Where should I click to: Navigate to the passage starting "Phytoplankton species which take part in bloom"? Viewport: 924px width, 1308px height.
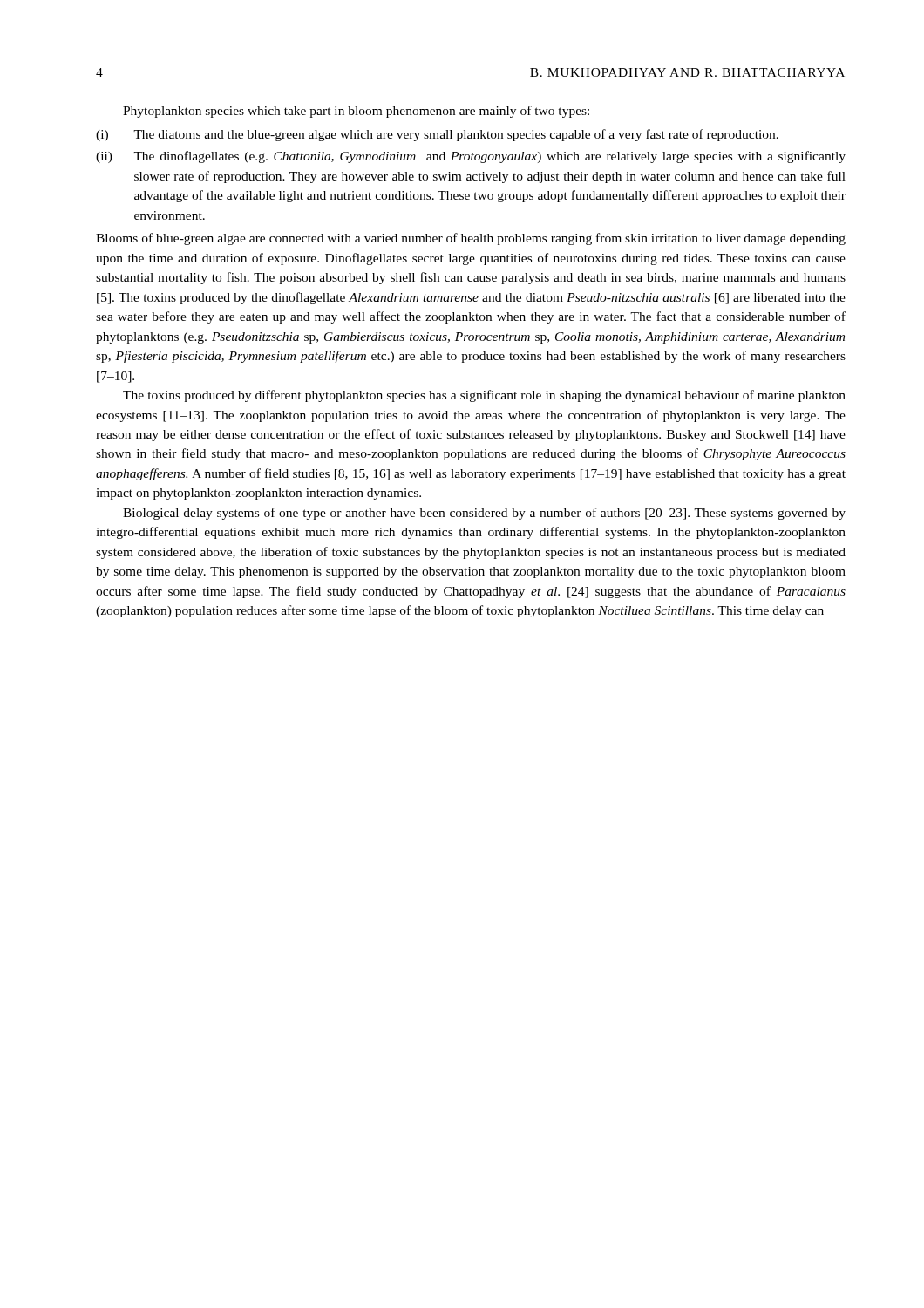tap(471, 111)
